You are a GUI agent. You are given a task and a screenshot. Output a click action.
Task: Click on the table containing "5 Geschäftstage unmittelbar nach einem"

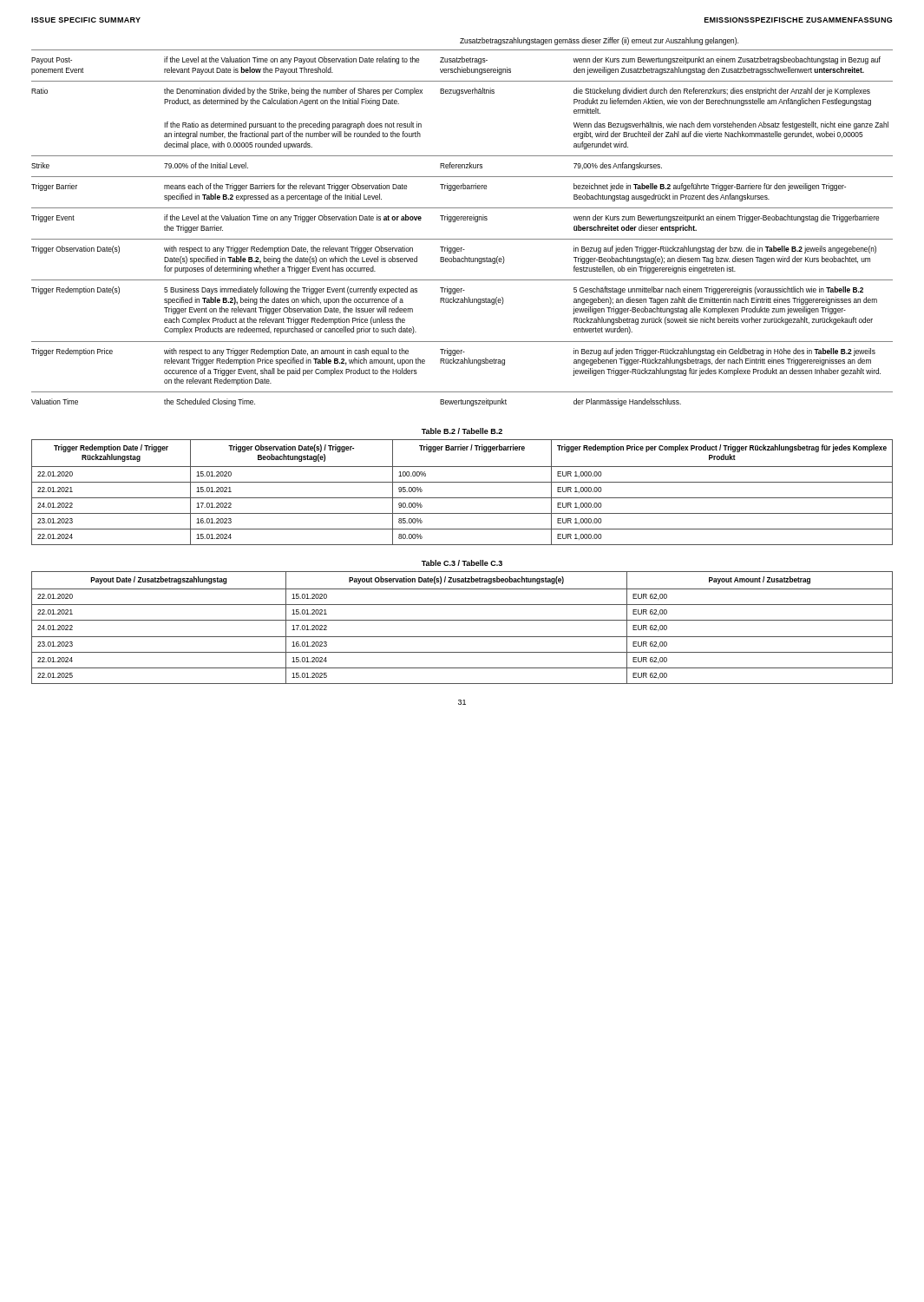(462, 231)
